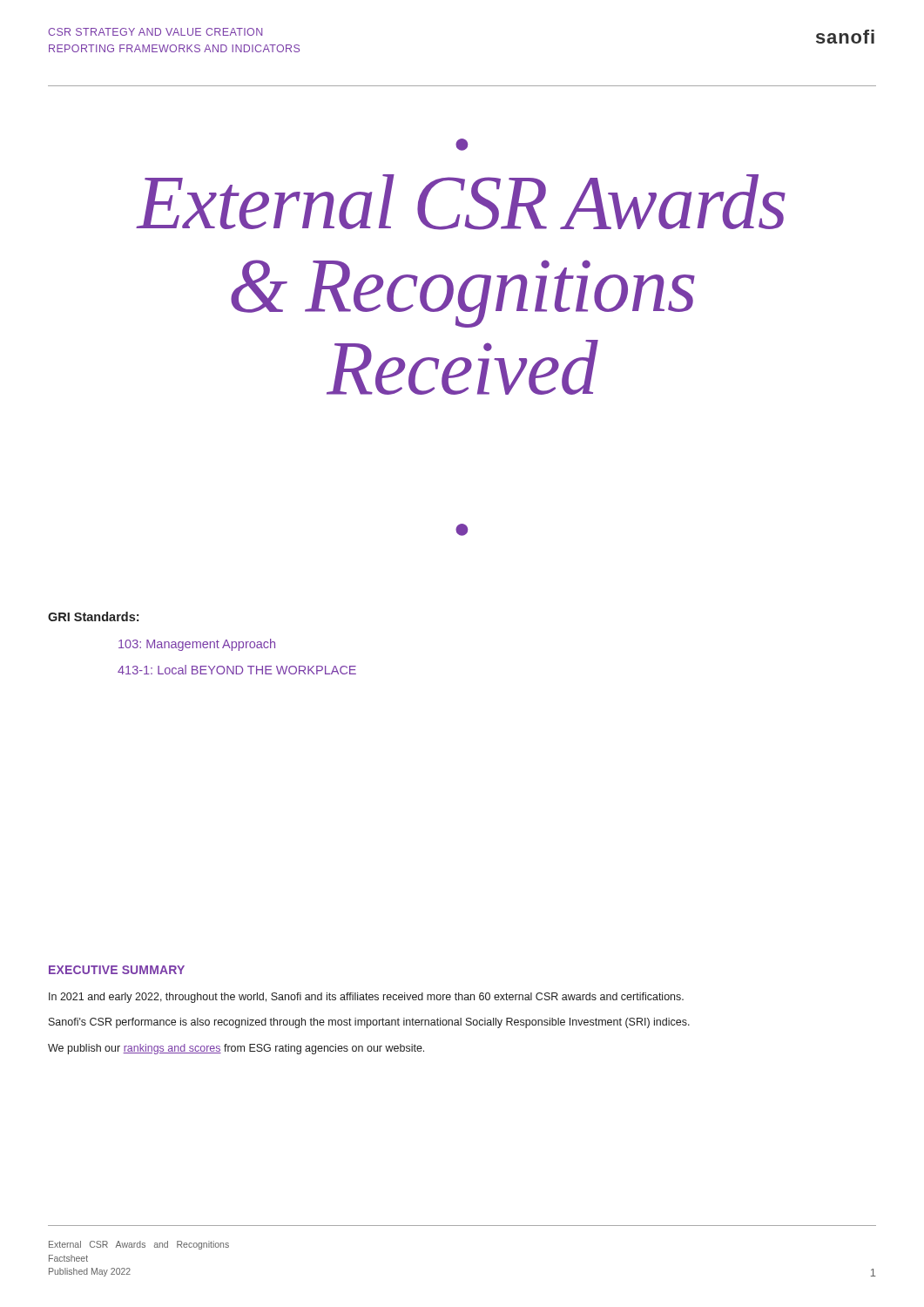Viewport: 924px width, 1307px height.
Task: Select the element starting "Sanofi's CSR performance is also"
Action: (x=369, y=1022)
